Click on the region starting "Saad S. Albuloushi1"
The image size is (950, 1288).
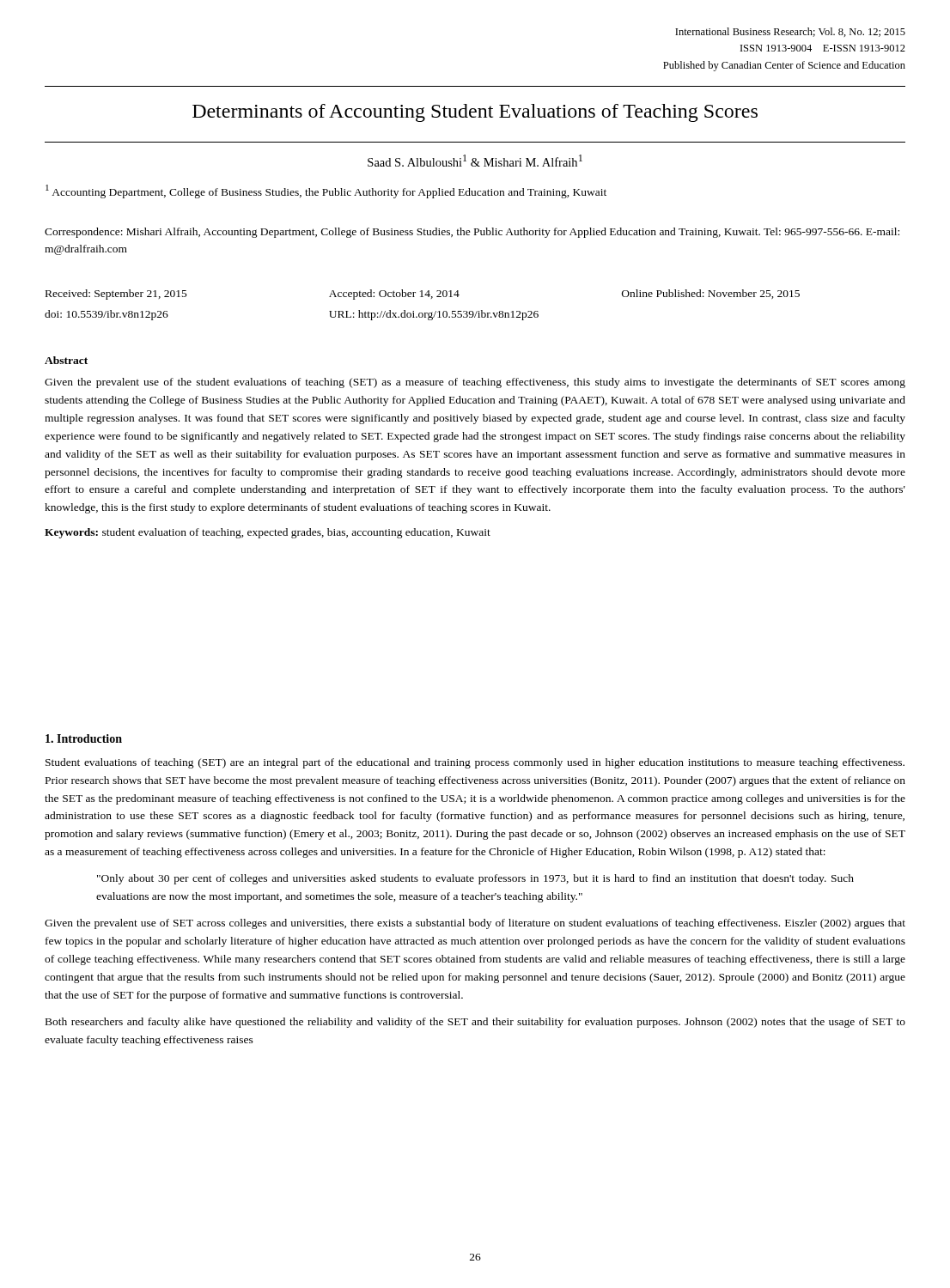click(x=475, y=160)
